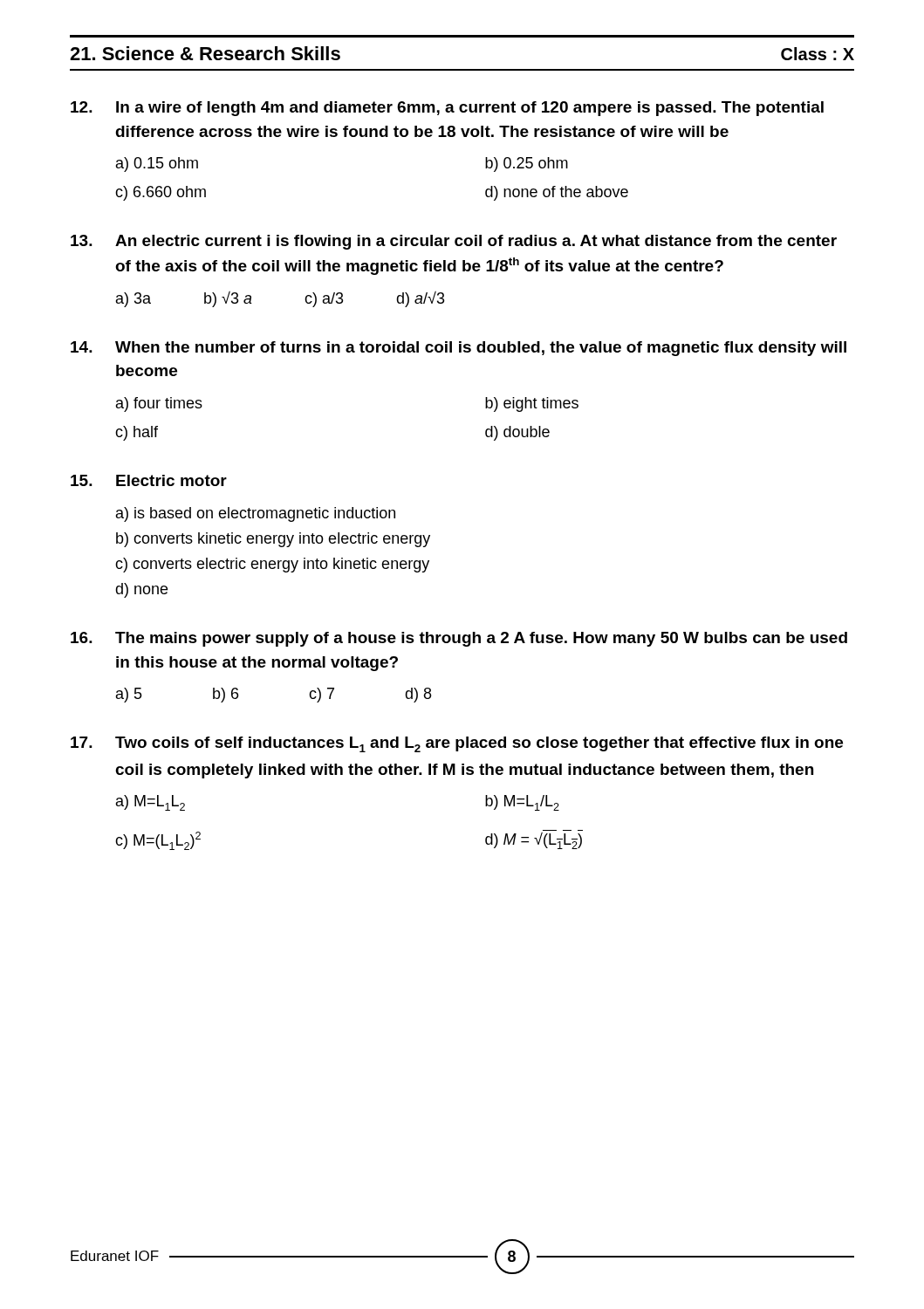Screen dimensions: 1309x924
Task: Select the region starting "16. The mains power"
Action: pyautogui.click(x=459, y=639)
